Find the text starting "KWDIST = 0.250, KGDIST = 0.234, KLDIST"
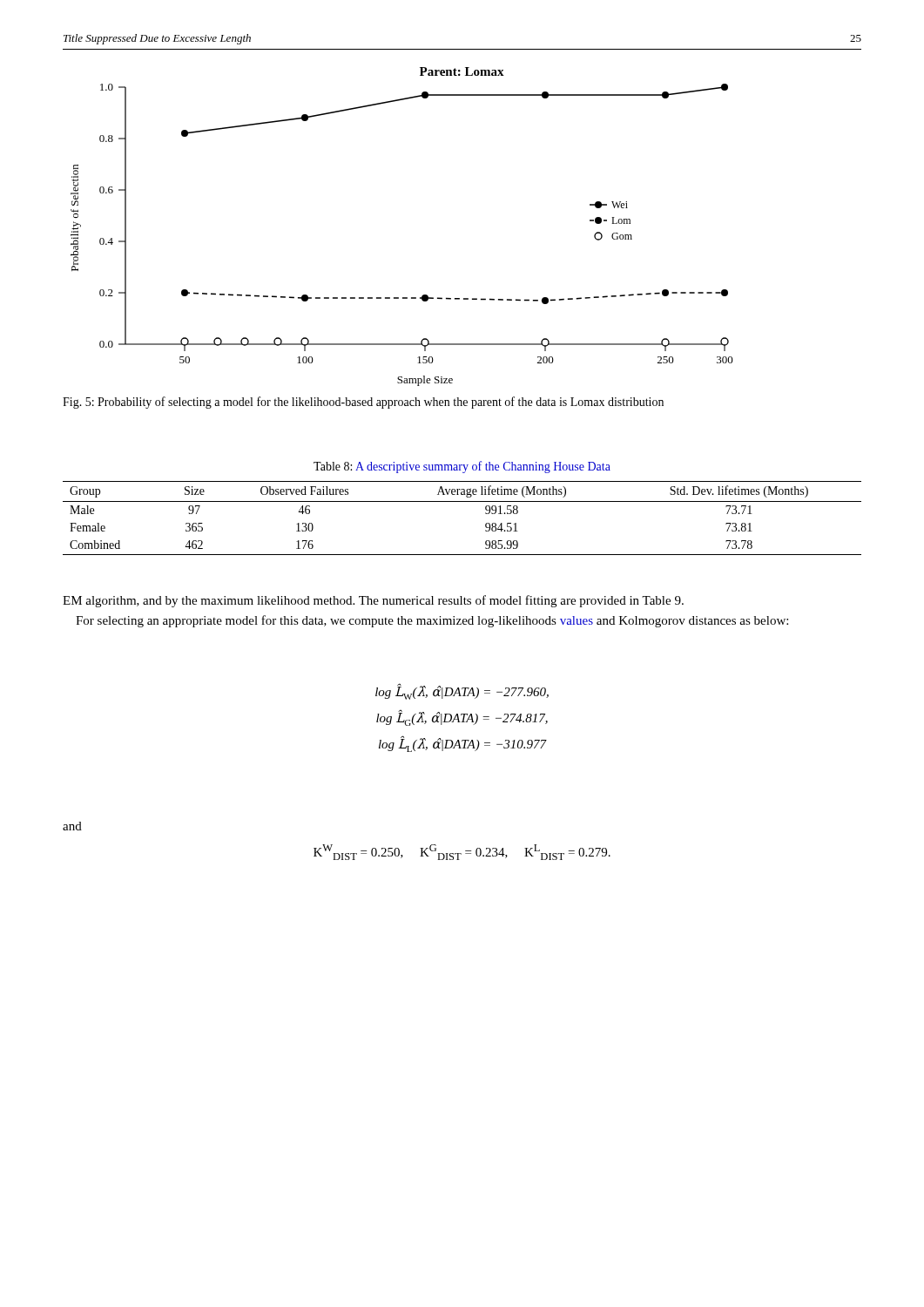Screen dimensions: 1307x924 click(x=462, y=852)
